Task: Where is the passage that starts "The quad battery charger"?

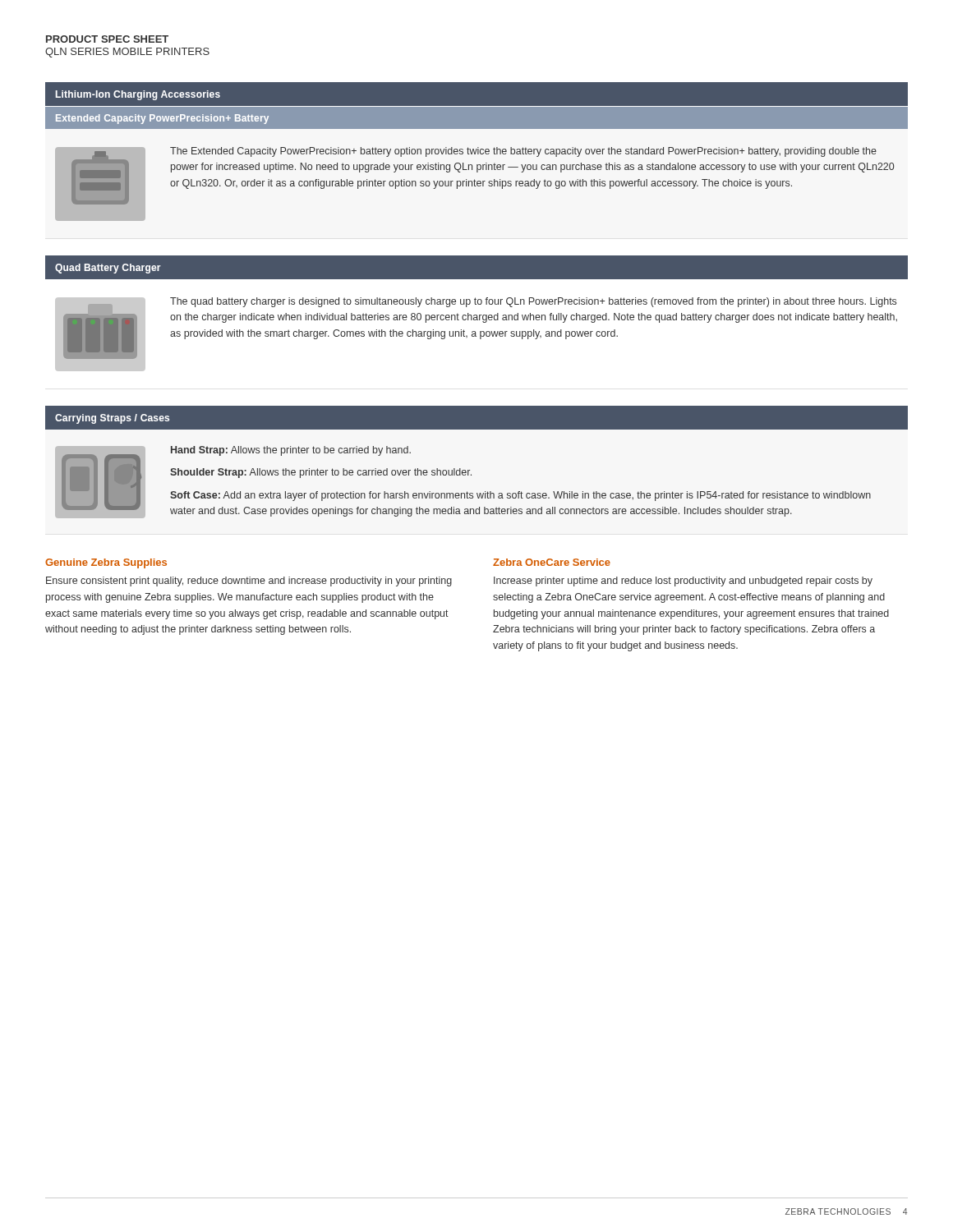Action: (534, 317)
